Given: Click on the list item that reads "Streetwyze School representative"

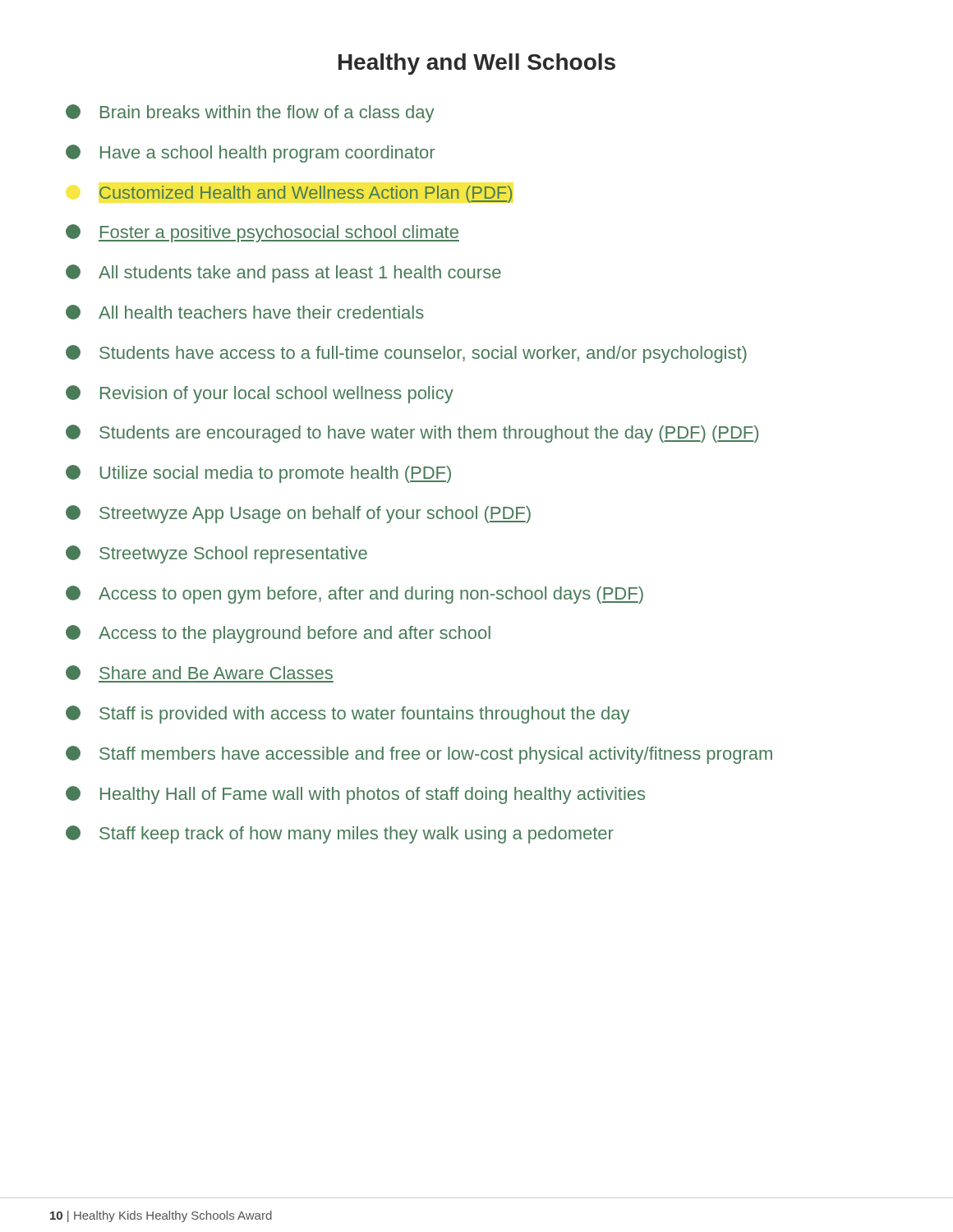Looking at the screenshot, I should (216, 554).
